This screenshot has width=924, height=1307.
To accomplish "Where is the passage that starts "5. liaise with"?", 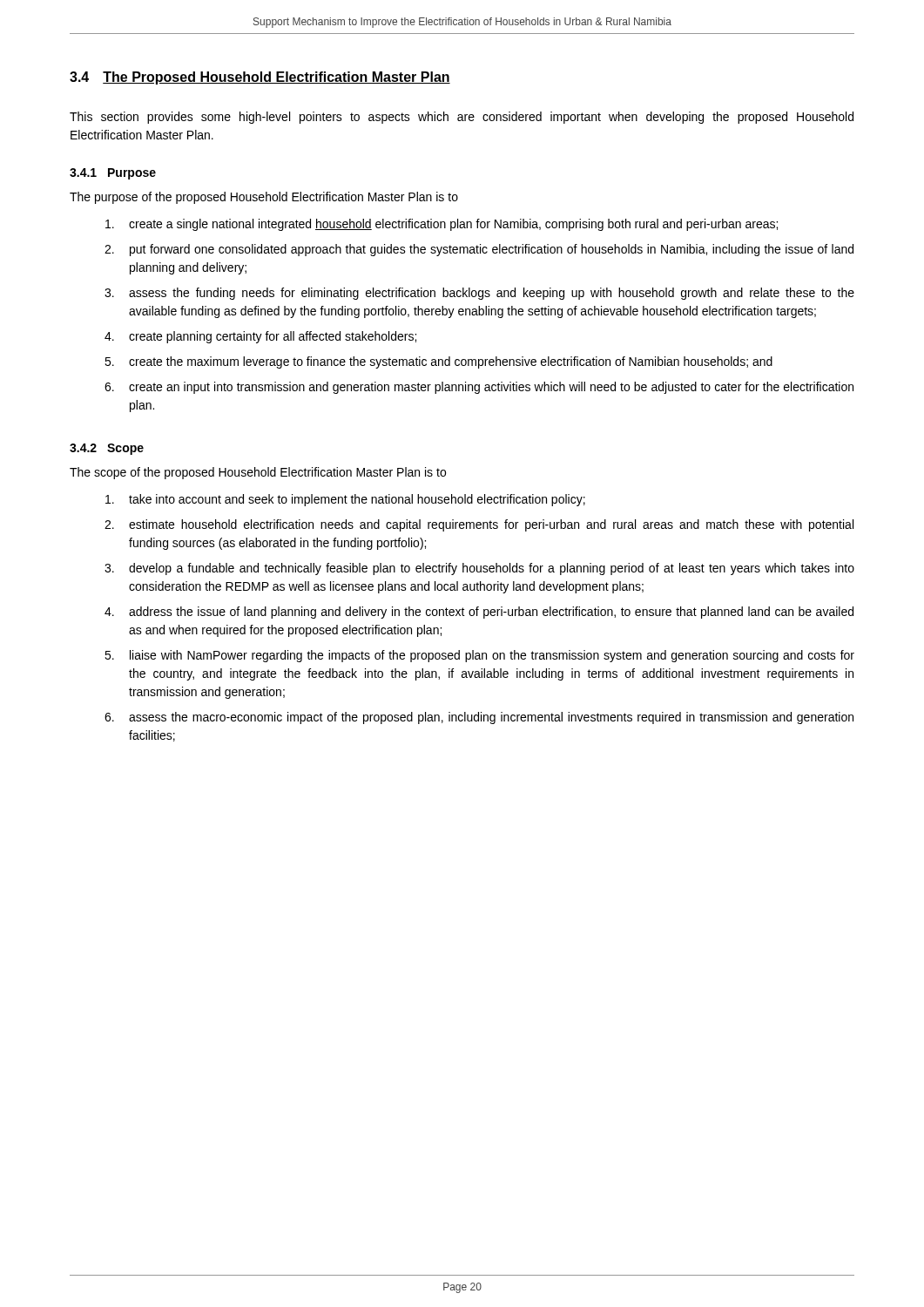I will tap(479, 674).
